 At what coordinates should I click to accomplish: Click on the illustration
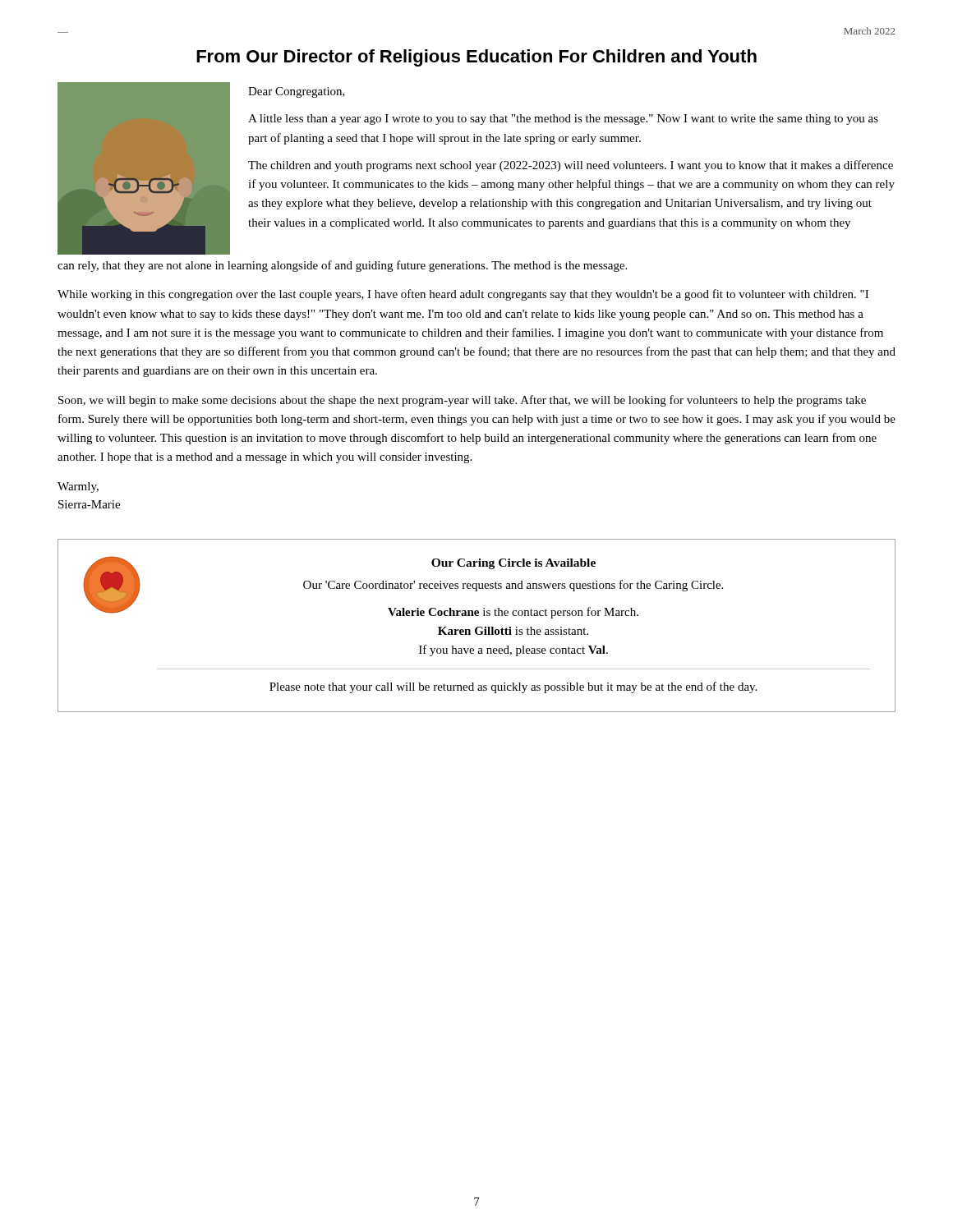(112, 584)
